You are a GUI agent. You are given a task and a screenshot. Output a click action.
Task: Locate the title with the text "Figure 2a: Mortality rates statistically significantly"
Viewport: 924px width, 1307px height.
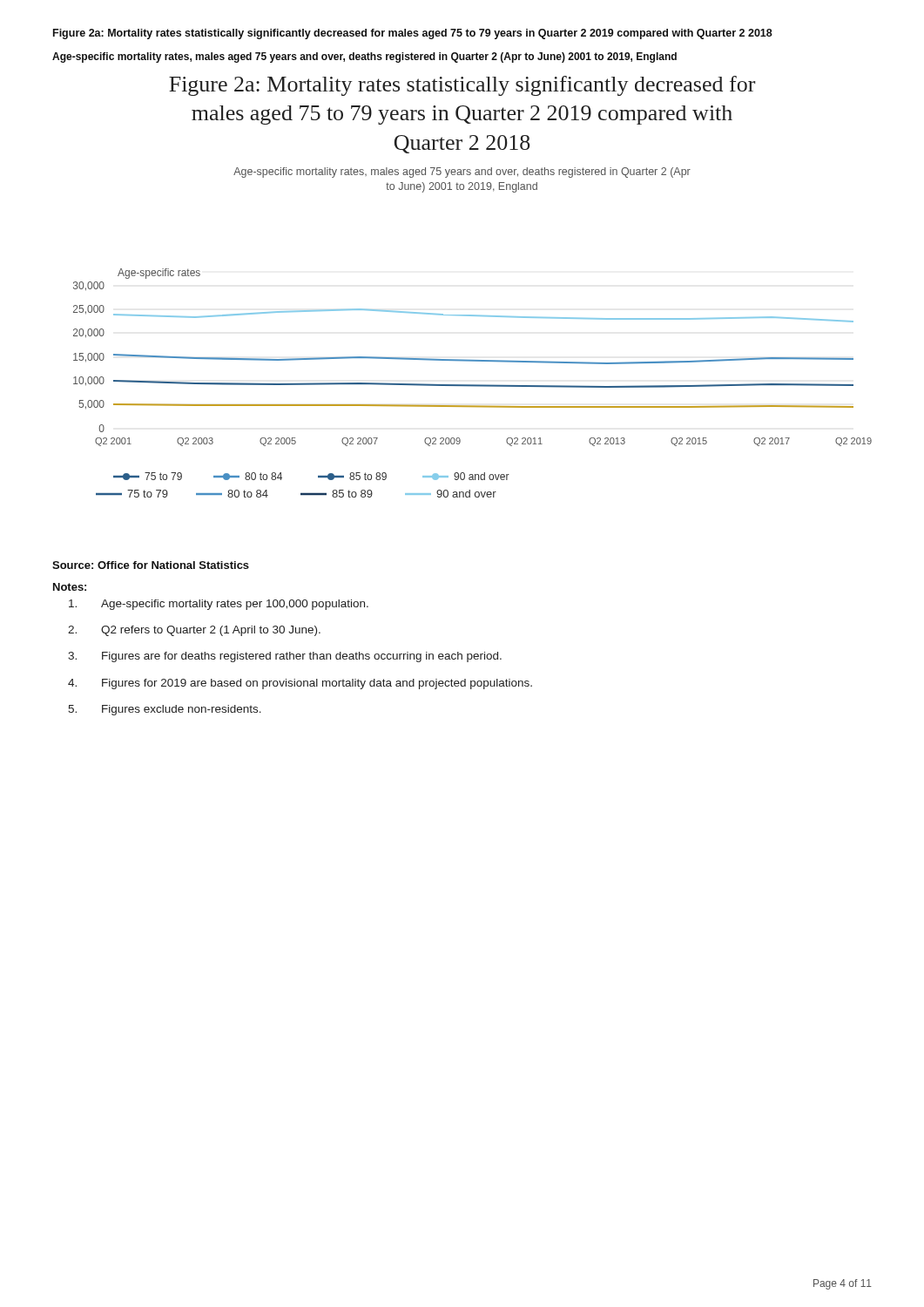(462, 113)
